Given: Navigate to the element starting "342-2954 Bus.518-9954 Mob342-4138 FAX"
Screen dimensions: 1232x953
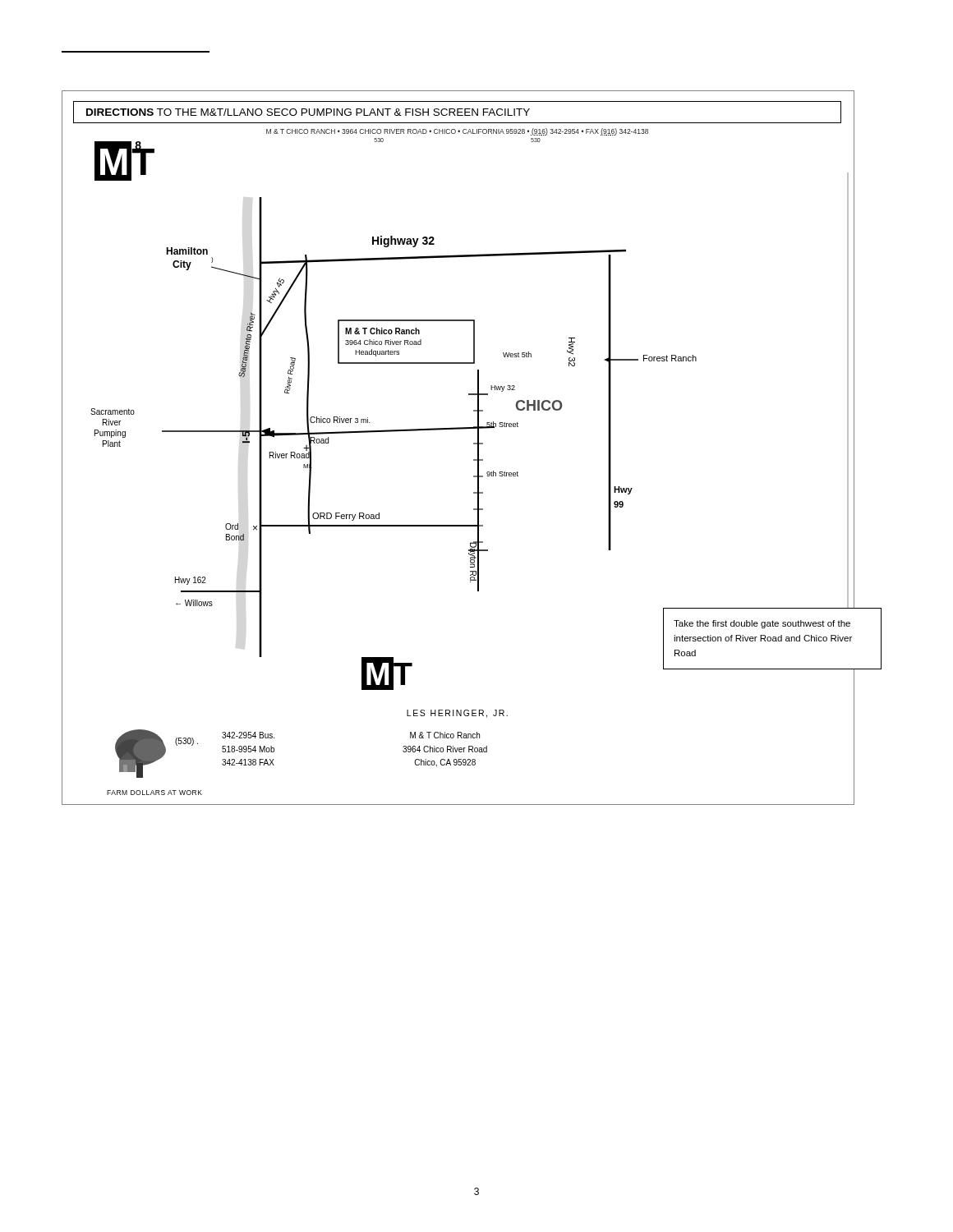Looking at the screenshot, I should tap(249, 749).
